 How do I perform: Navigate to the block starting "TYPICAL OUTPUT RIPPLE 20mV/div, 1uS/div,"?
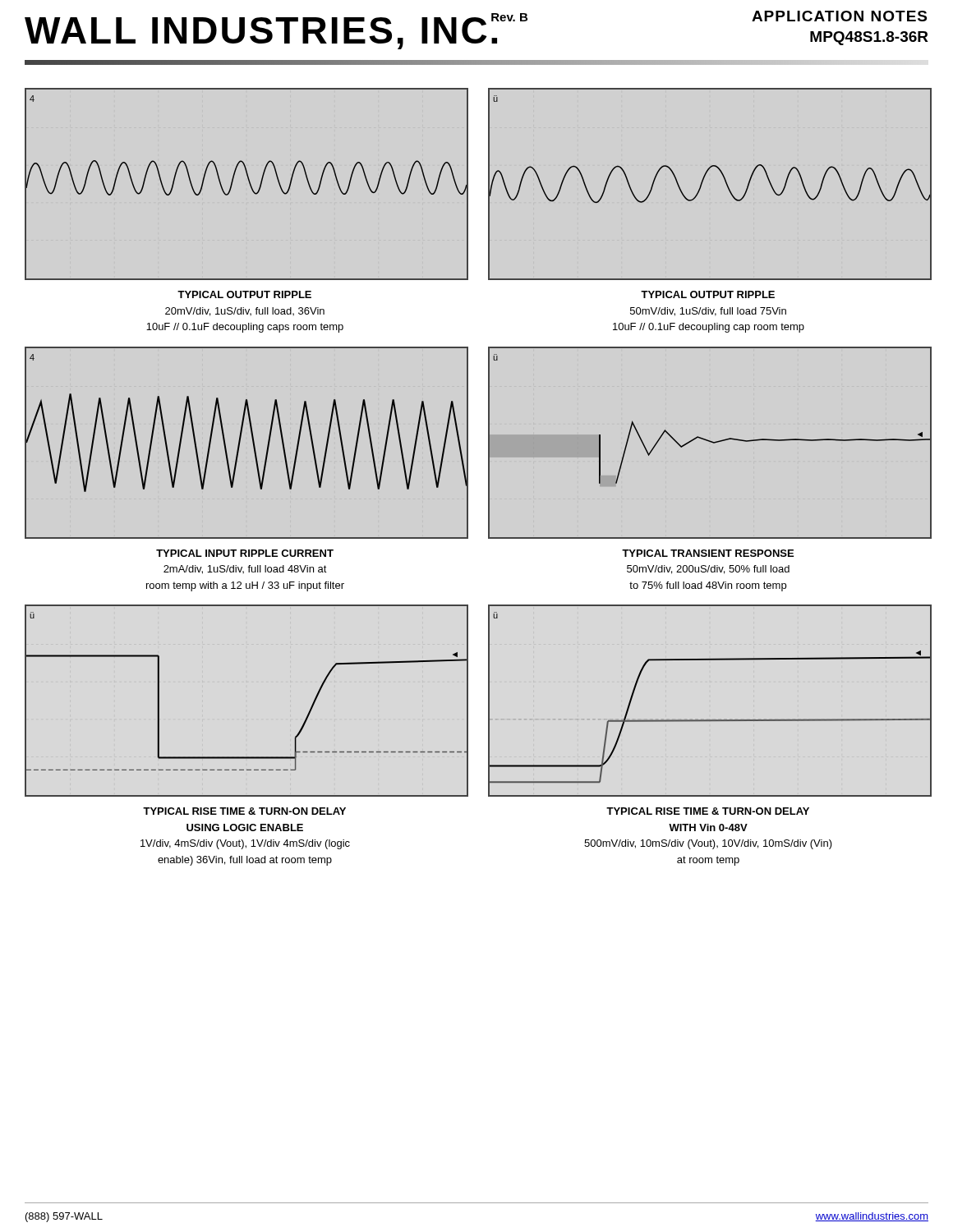(x=245, y=310)
